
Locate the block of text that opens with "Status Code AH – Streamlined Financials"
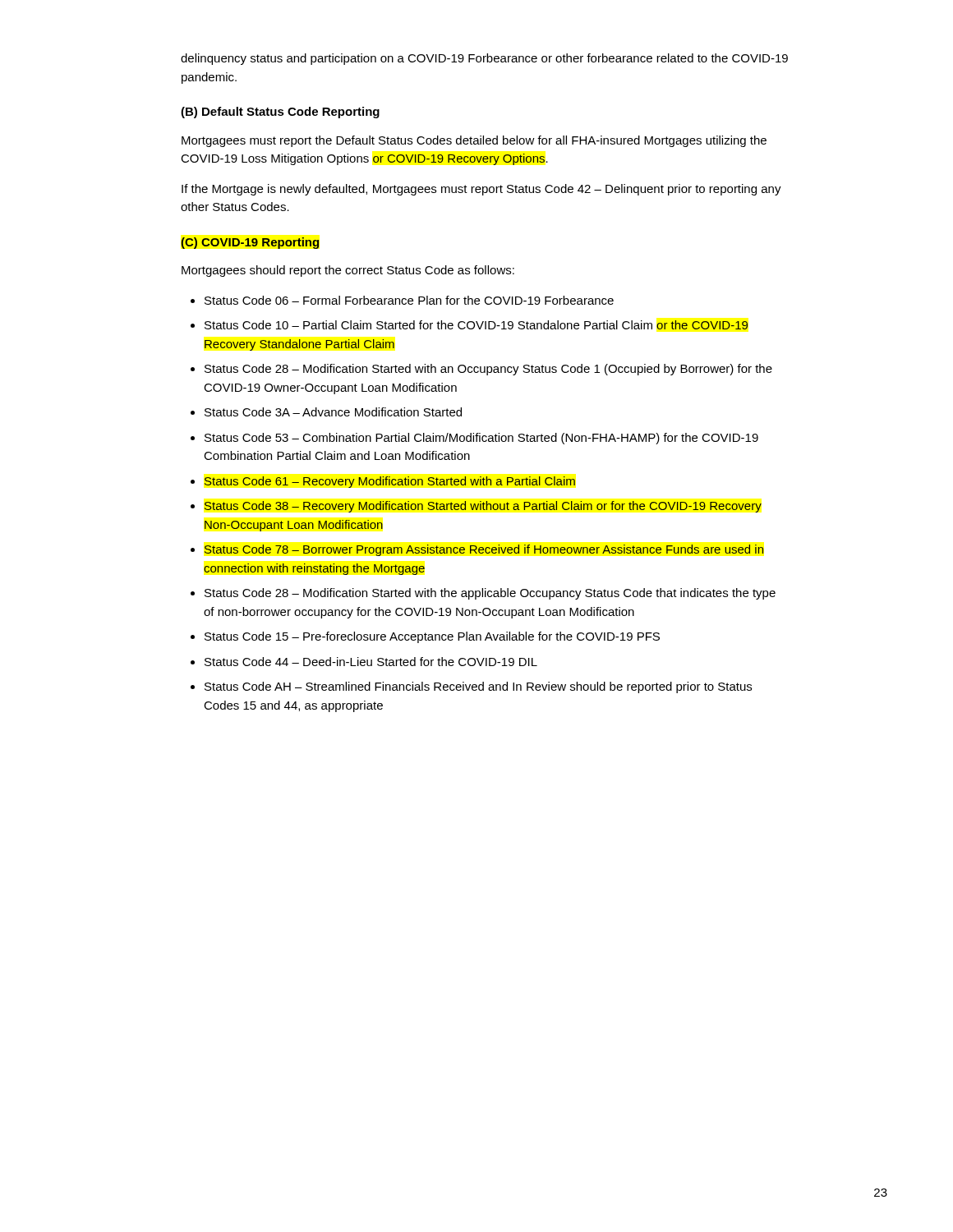(x=478, y=695)
